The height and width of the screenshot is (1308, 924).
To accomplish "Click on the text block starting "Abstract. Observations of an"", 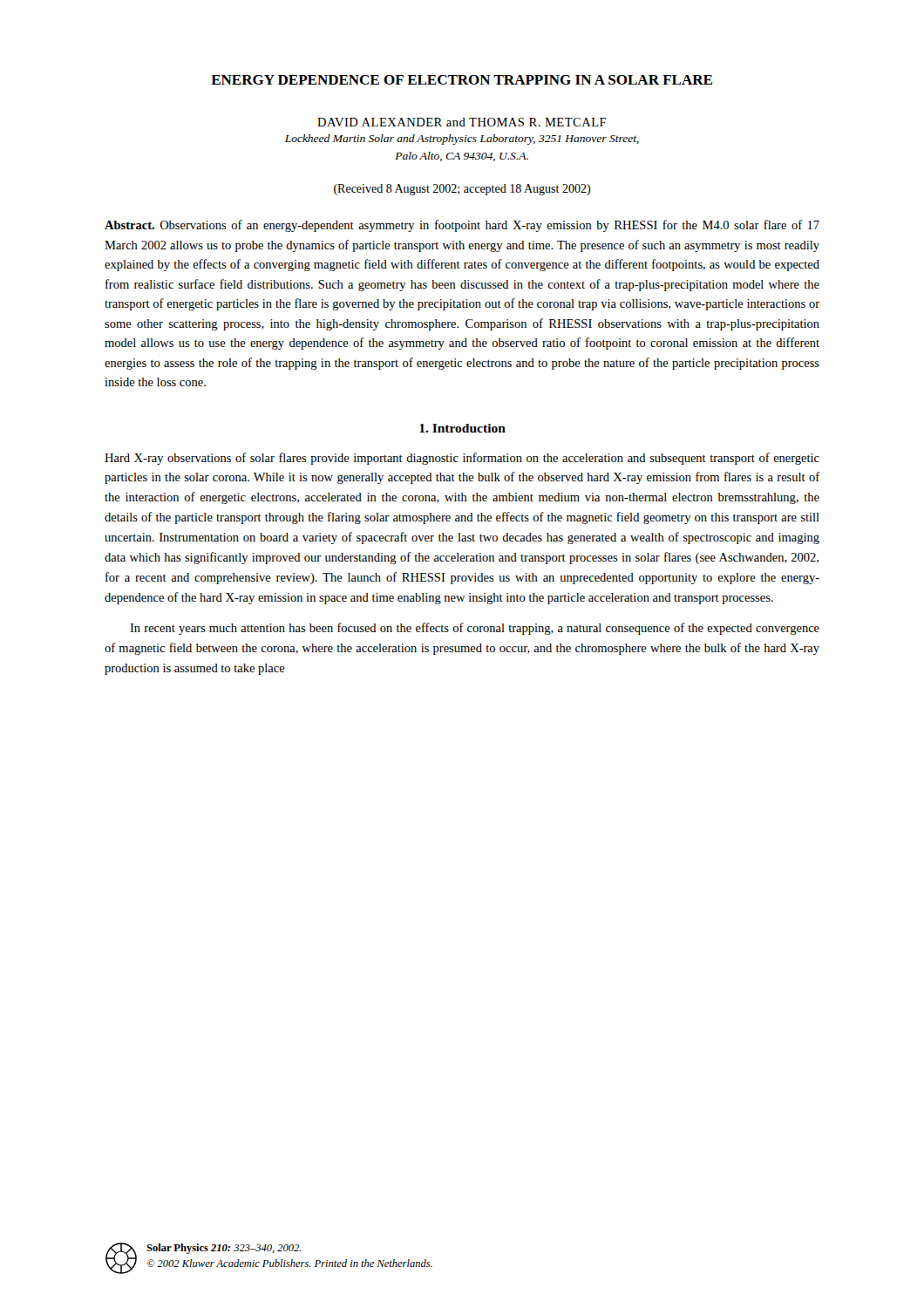I will (x=462, y=304).
